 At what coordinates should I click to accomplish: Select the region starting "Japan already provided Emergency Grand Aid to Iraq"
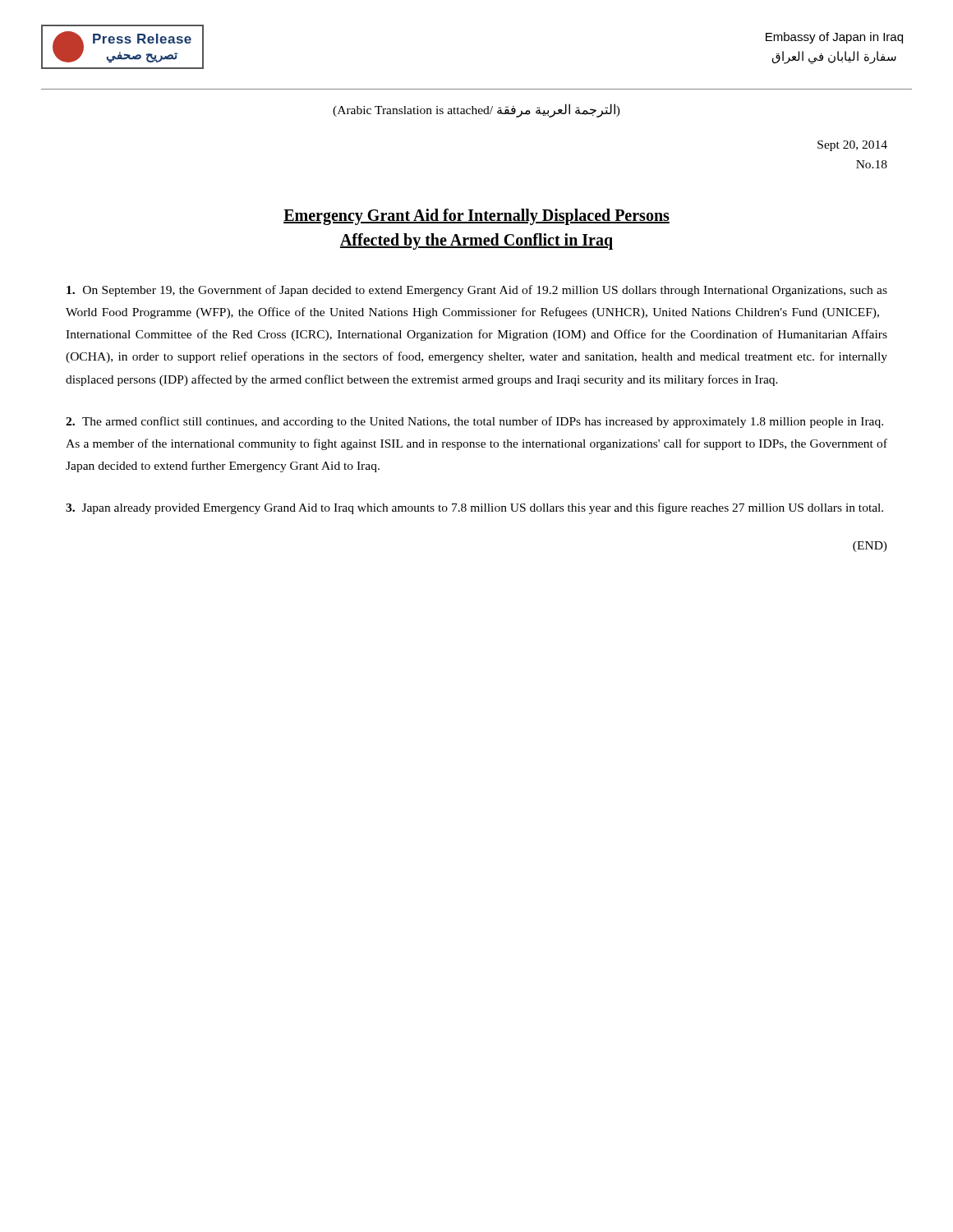476,507
